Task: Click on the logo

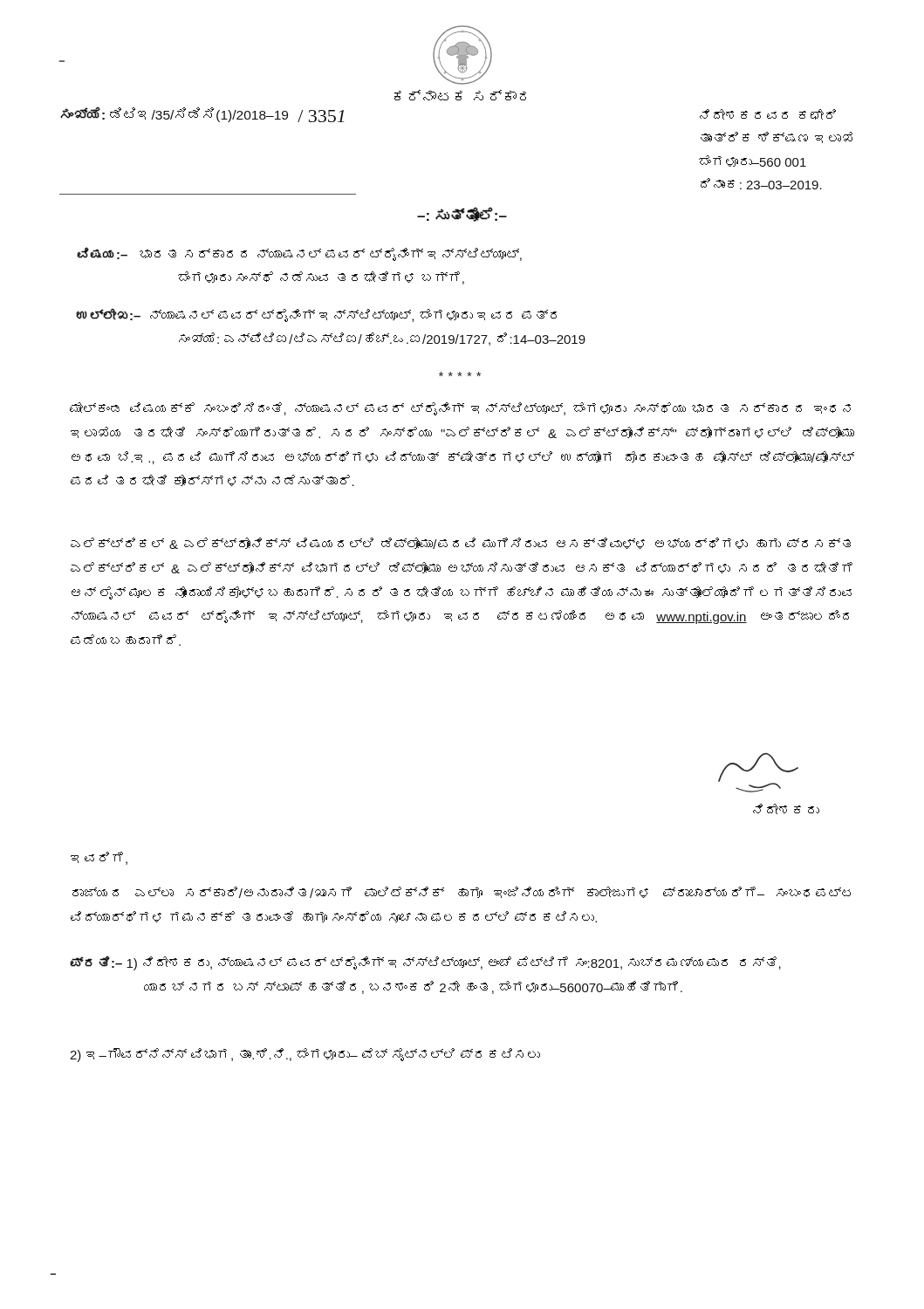Action: pyautogui.click(x=462, y=57)
